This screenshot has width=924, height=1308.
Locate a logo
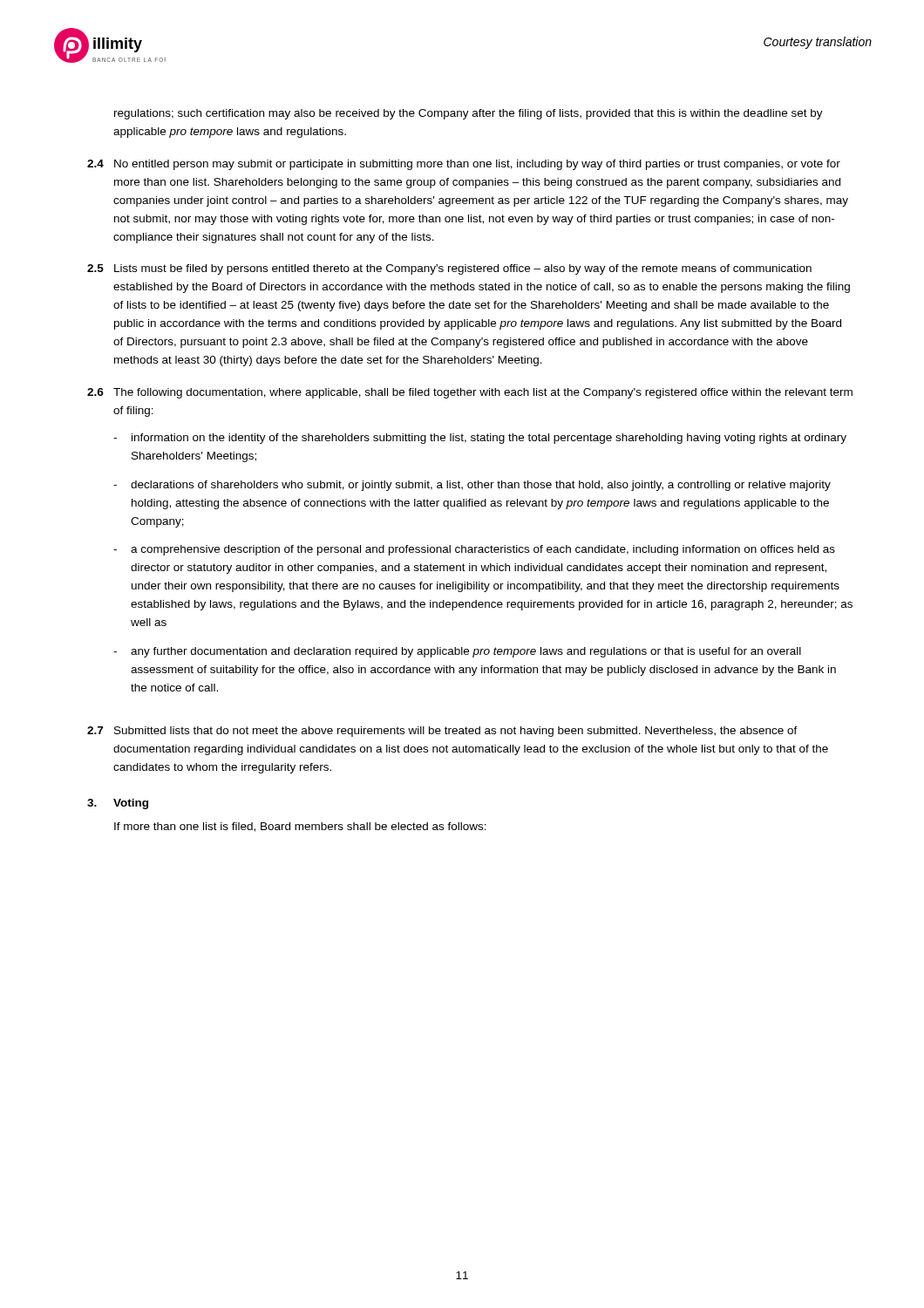tap(109, 54)
